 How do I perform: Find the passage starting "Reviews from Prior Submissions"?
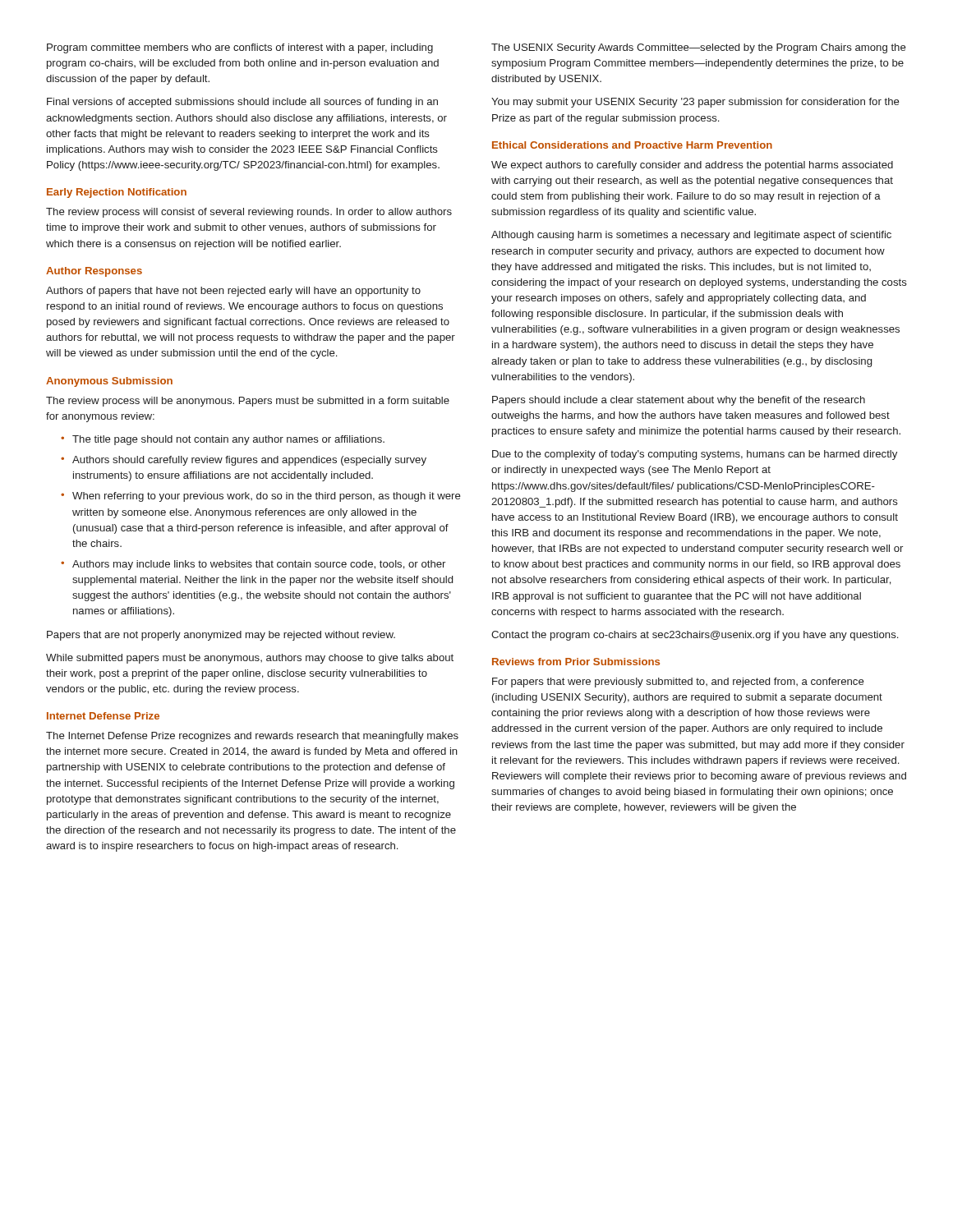pyautogui.click(x=576, y=661)
